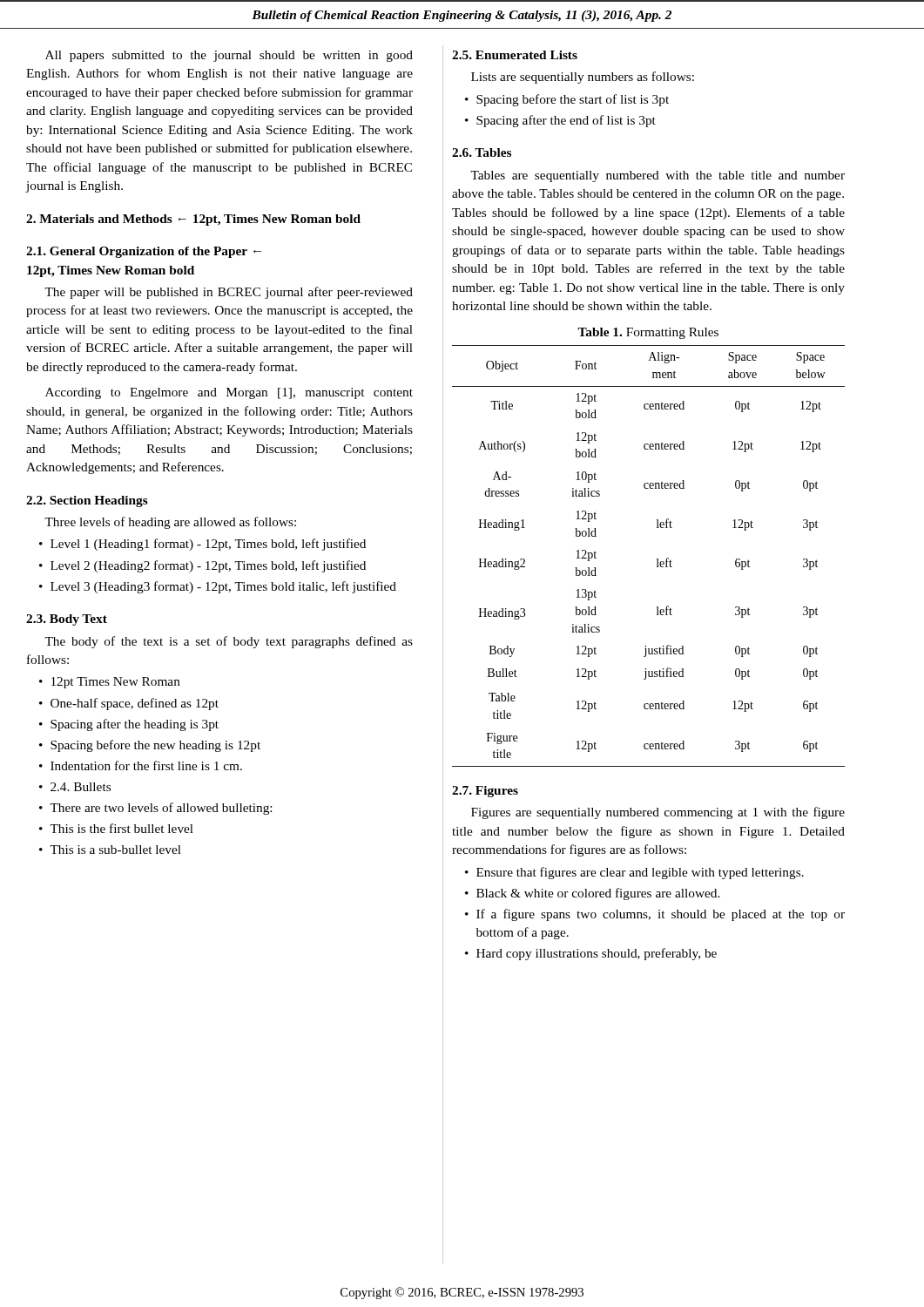The width and height of the screenshot is (924, 1307).
Task: Click the passage that begins "• There are two"
Action: coord(156,808)
